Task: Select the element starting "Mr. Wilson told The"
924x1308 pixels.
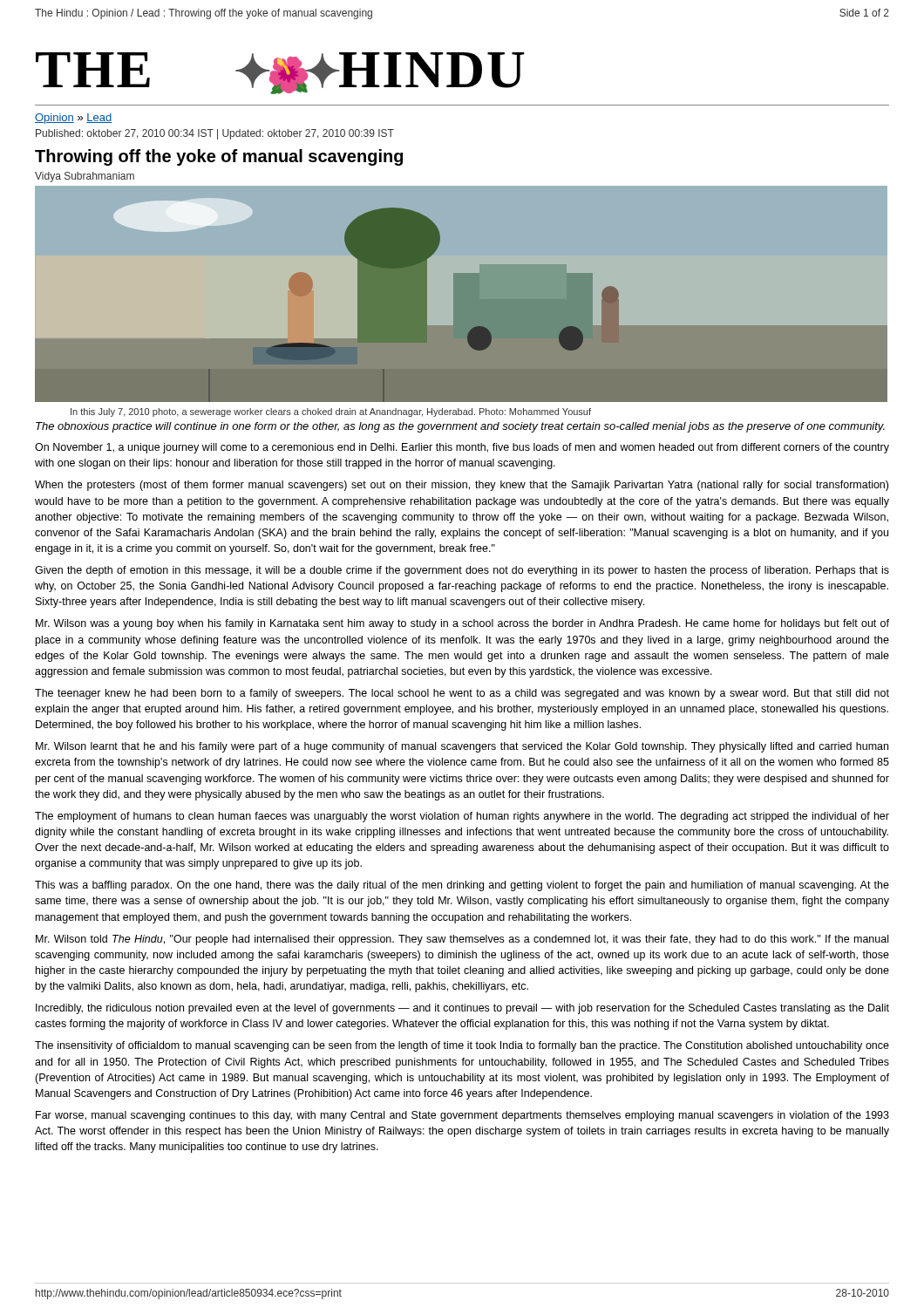Action: point(462,963)
